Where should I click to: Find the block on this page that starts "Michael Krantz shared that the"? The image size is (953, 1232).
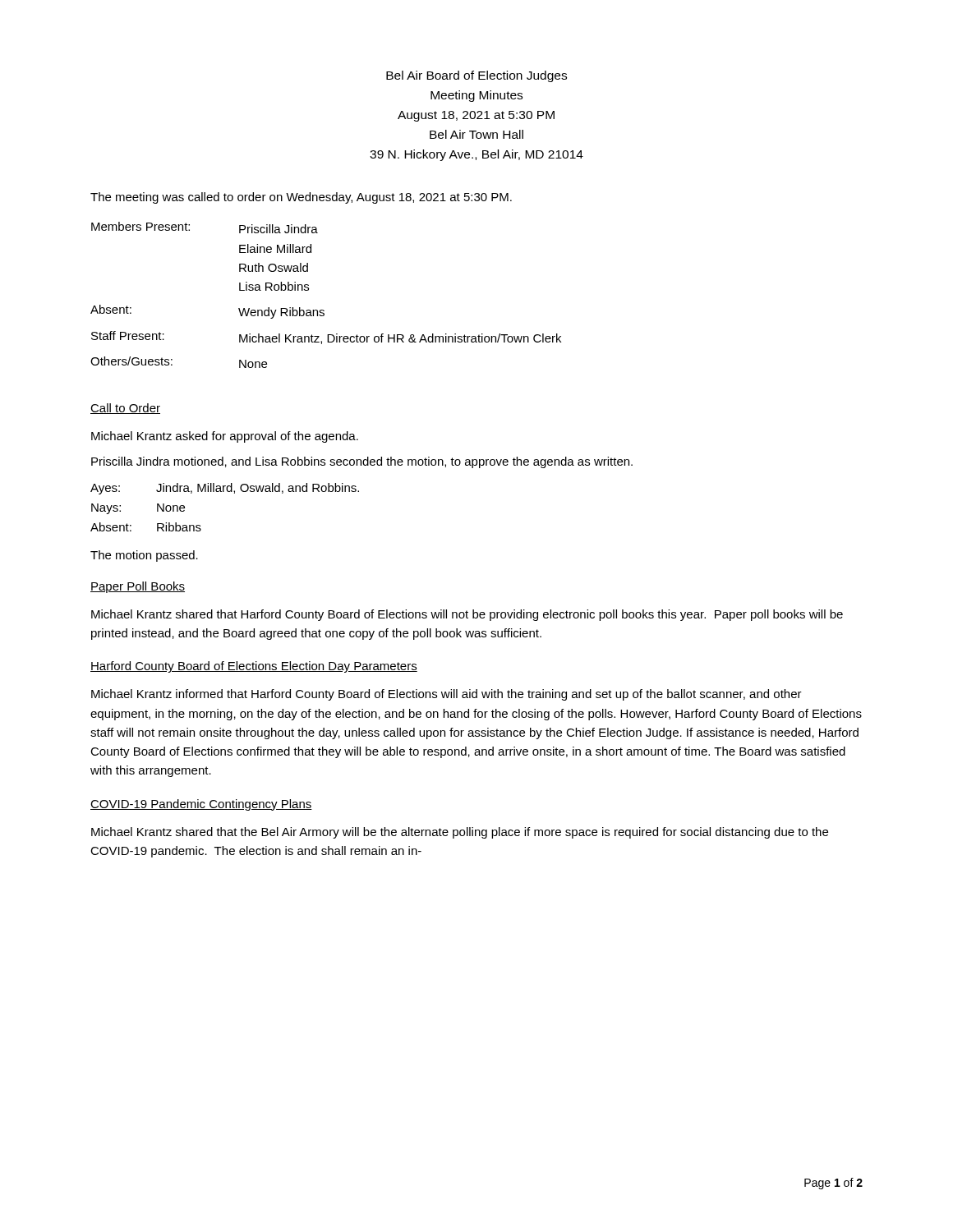(460, 841)
